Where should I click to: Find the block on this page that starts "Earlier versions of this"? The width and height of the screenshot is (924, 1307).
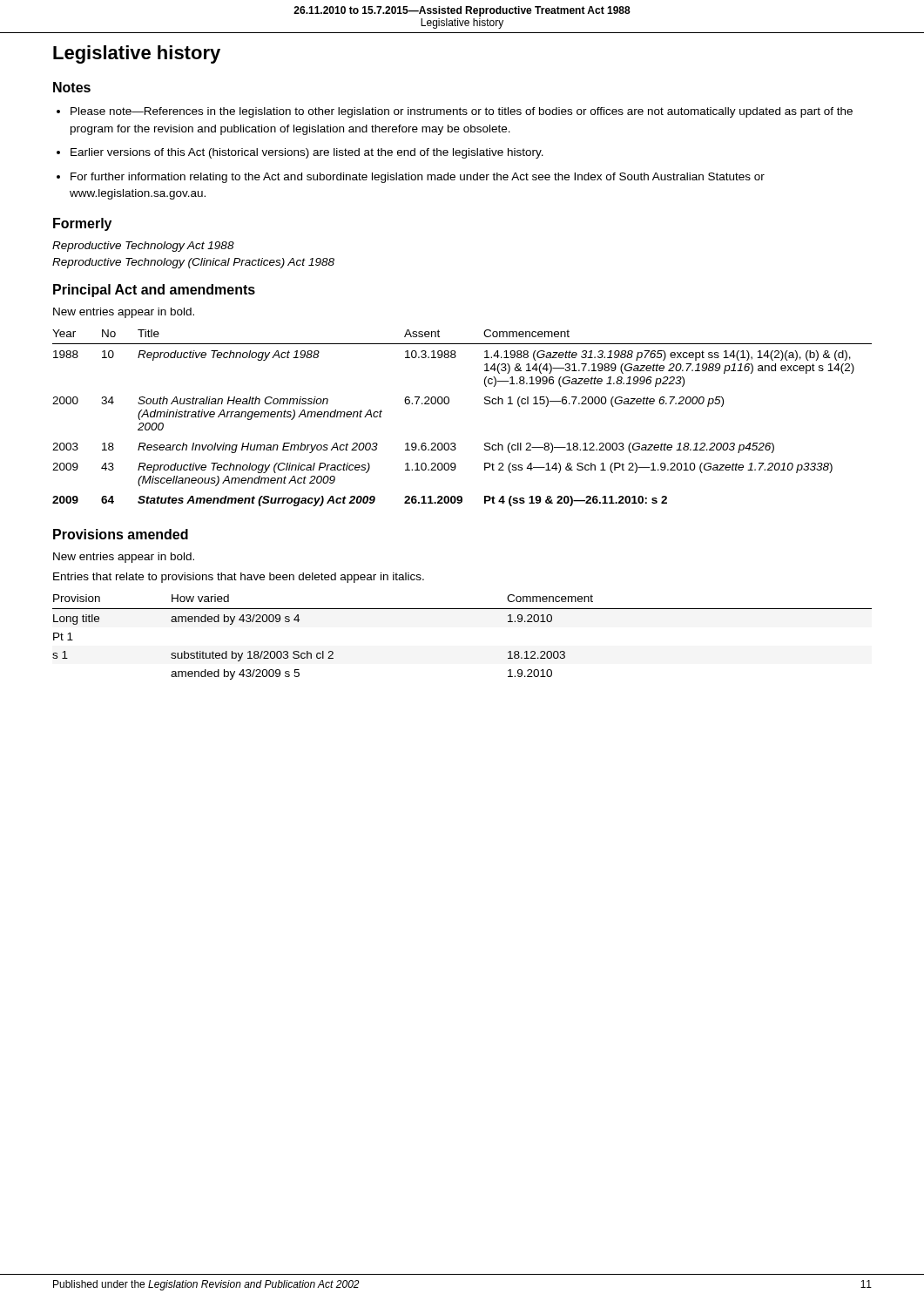click(x=307, y=152)
